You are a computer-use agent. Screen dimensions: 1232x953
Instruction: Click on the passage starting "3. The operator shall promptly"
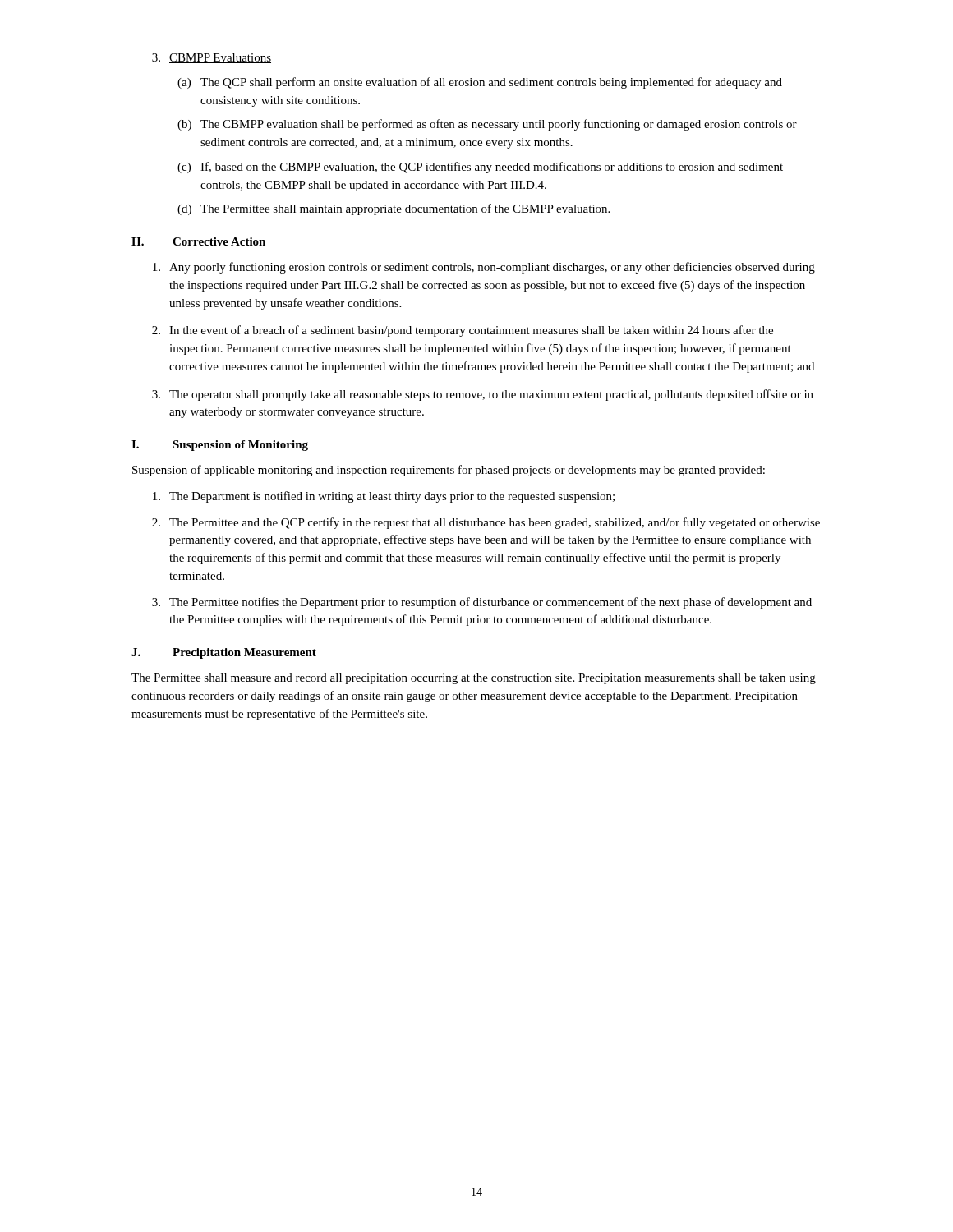click(476, 403)
